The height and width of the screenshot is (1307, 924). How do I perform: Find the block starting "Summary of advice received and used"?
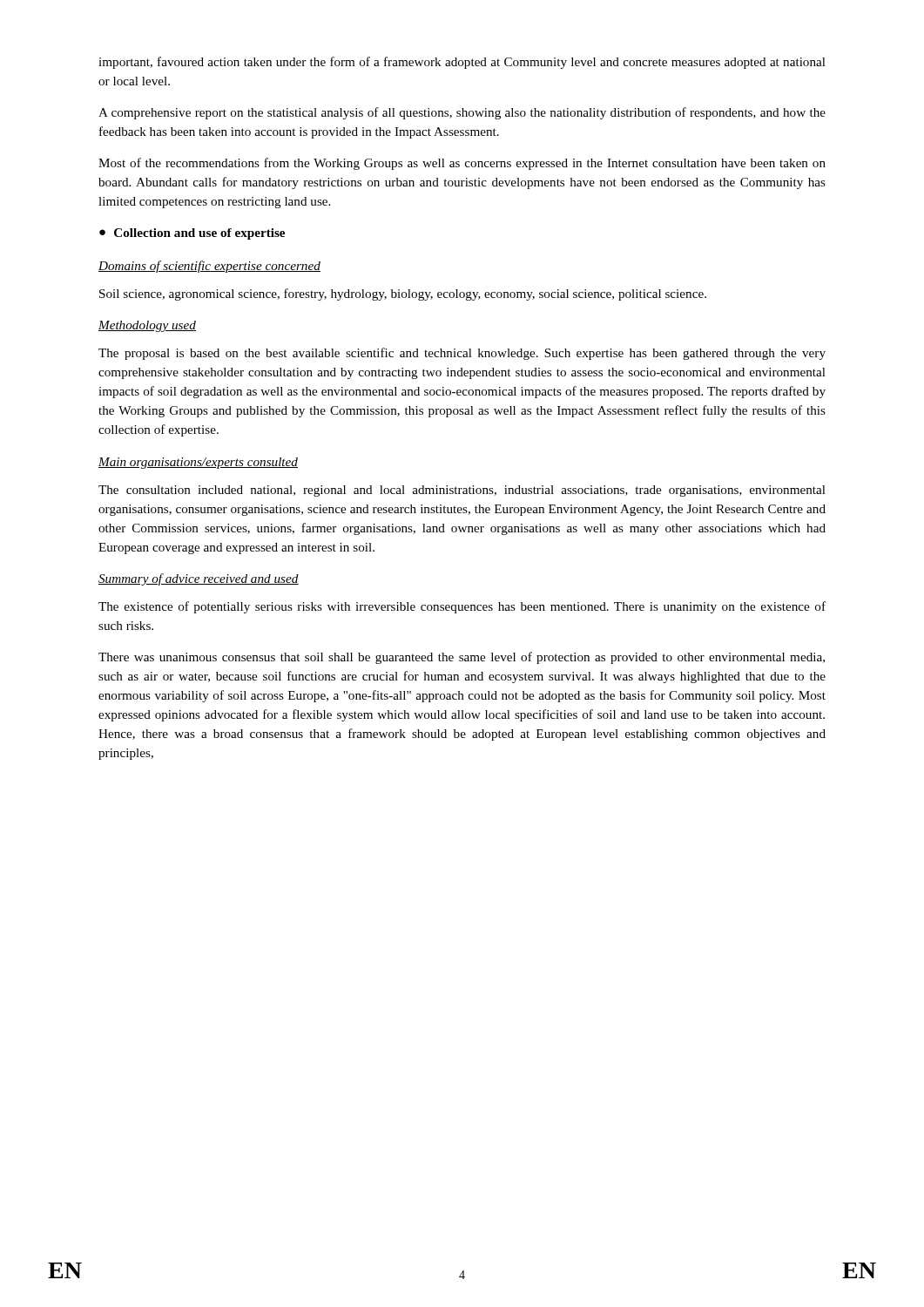[199, 579]
